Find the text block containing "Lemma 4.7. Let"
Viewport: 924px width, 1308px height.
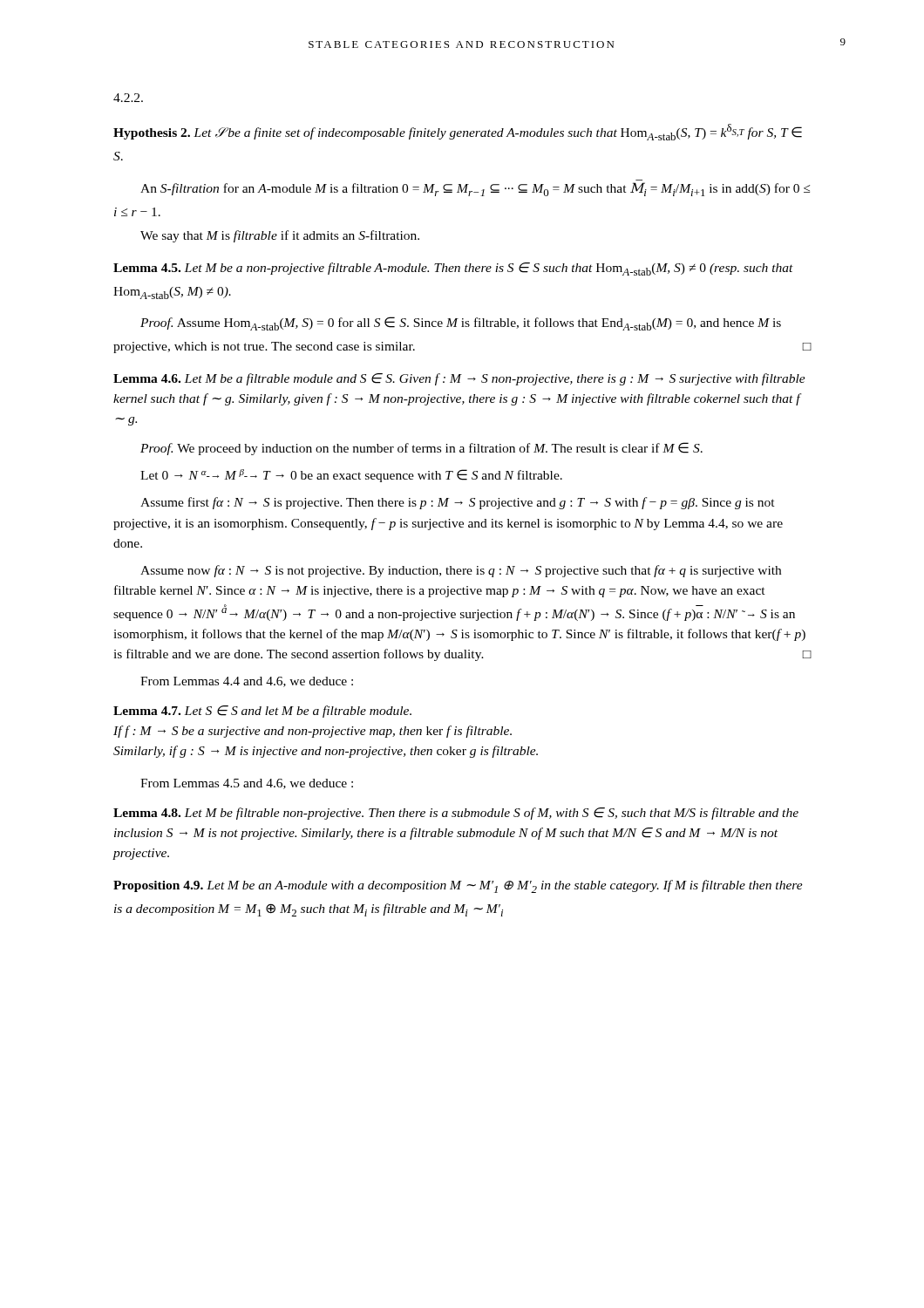click(x=326, y=730)
